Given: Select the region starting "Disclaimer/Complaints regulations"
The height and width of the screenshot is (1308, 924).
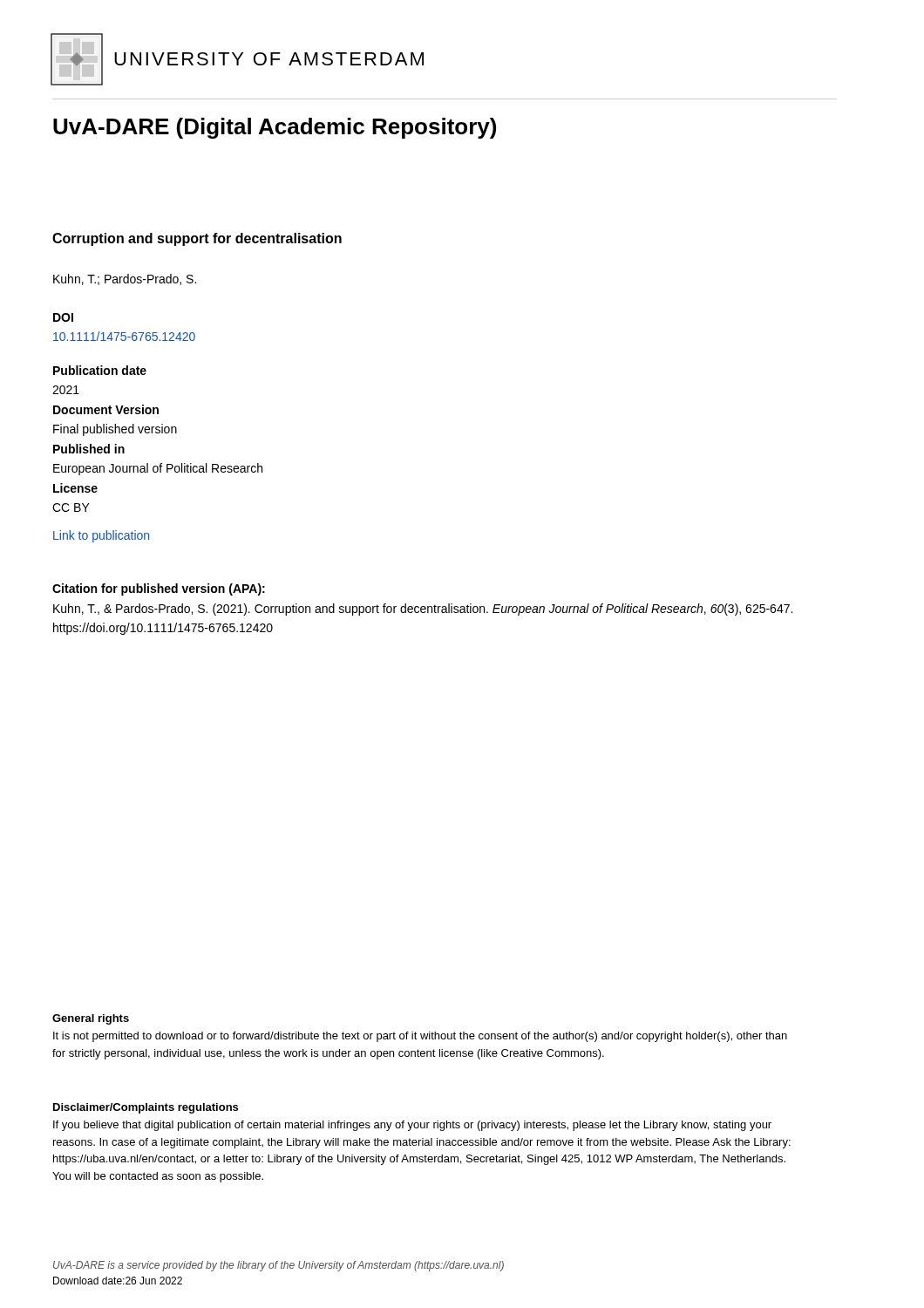Looking at the screenshot, I should [x=145, y=1107].
